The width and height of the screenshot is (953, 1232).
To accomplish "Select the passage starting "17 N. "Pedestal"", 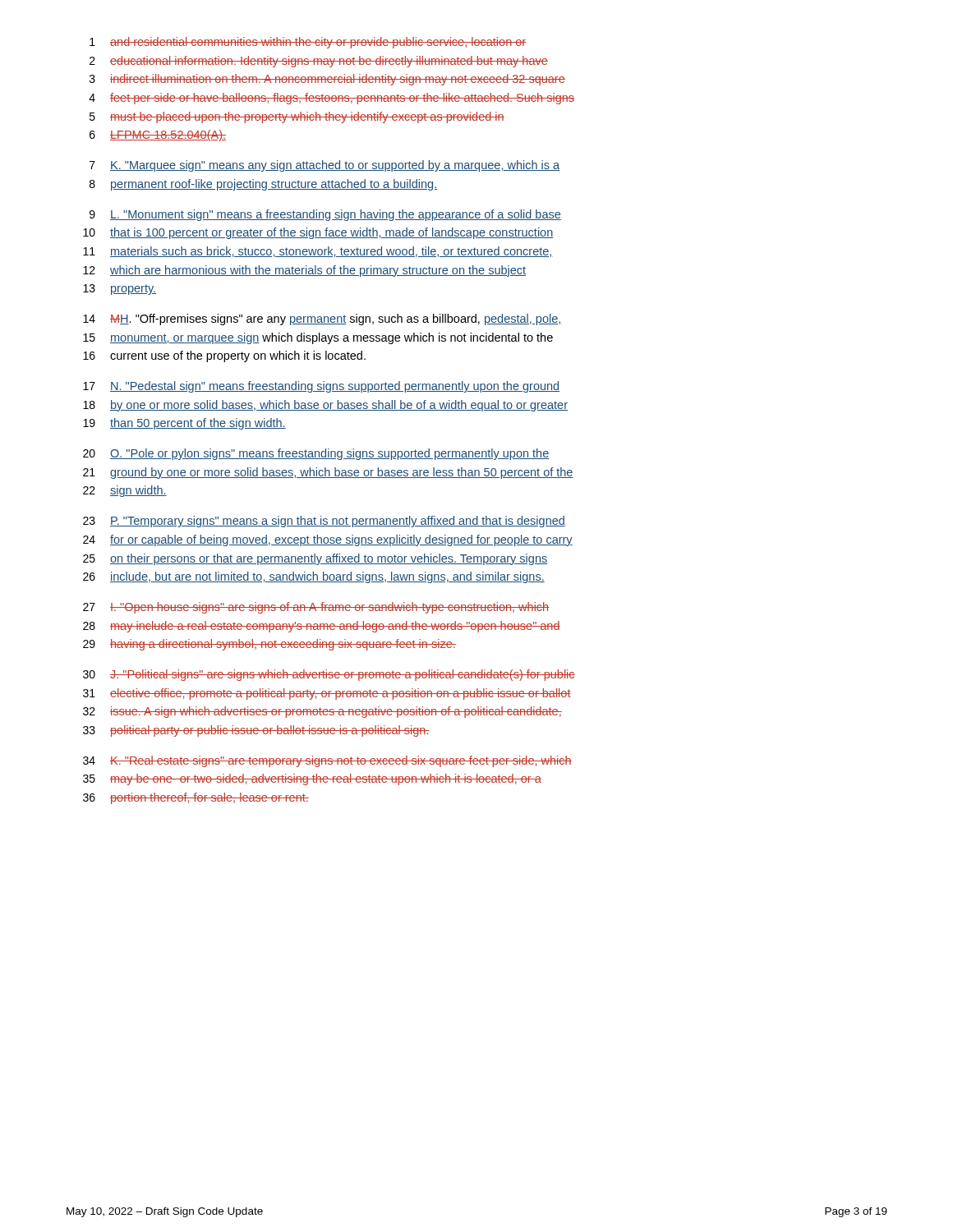I will click(x=476, y=386).
